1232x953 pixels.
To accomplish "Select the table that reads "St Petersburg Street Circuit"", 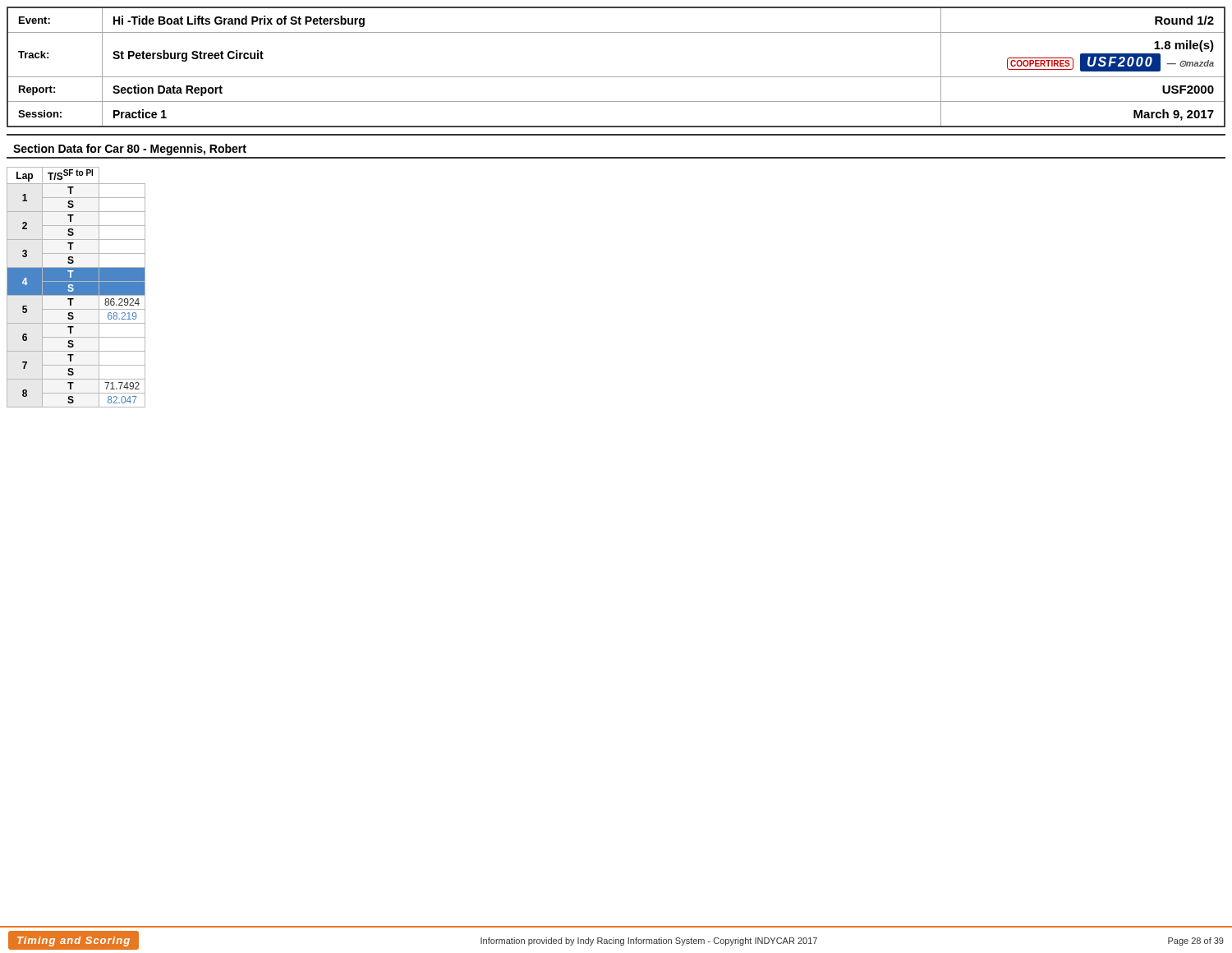I will pos(616,64).
